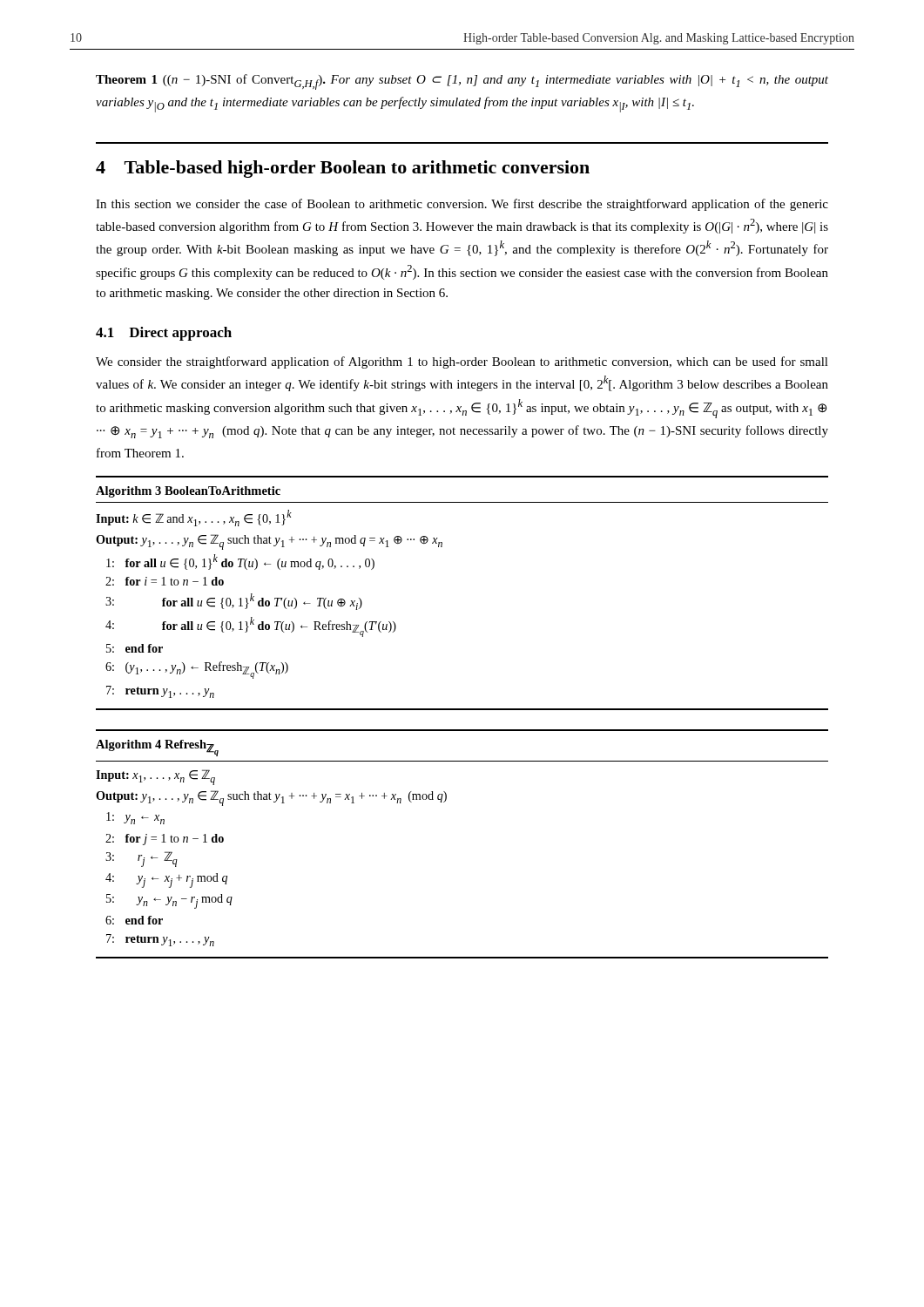Find the block on this page that starts "Theorem 1 ((n −"

pos(462,93)
